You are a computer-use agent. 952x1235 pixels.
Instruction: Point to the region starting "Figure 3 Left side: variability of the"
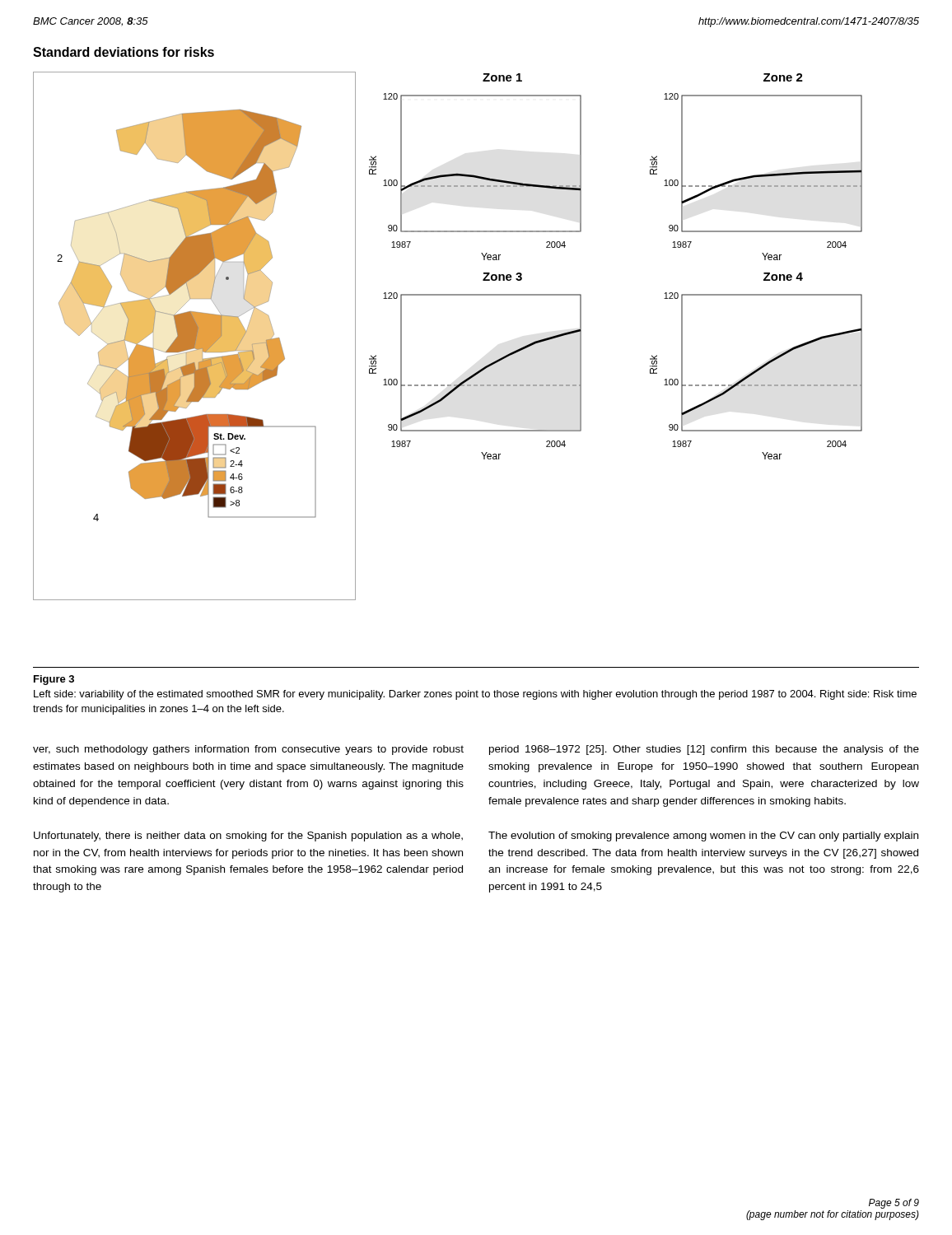(x=476, y=695)
